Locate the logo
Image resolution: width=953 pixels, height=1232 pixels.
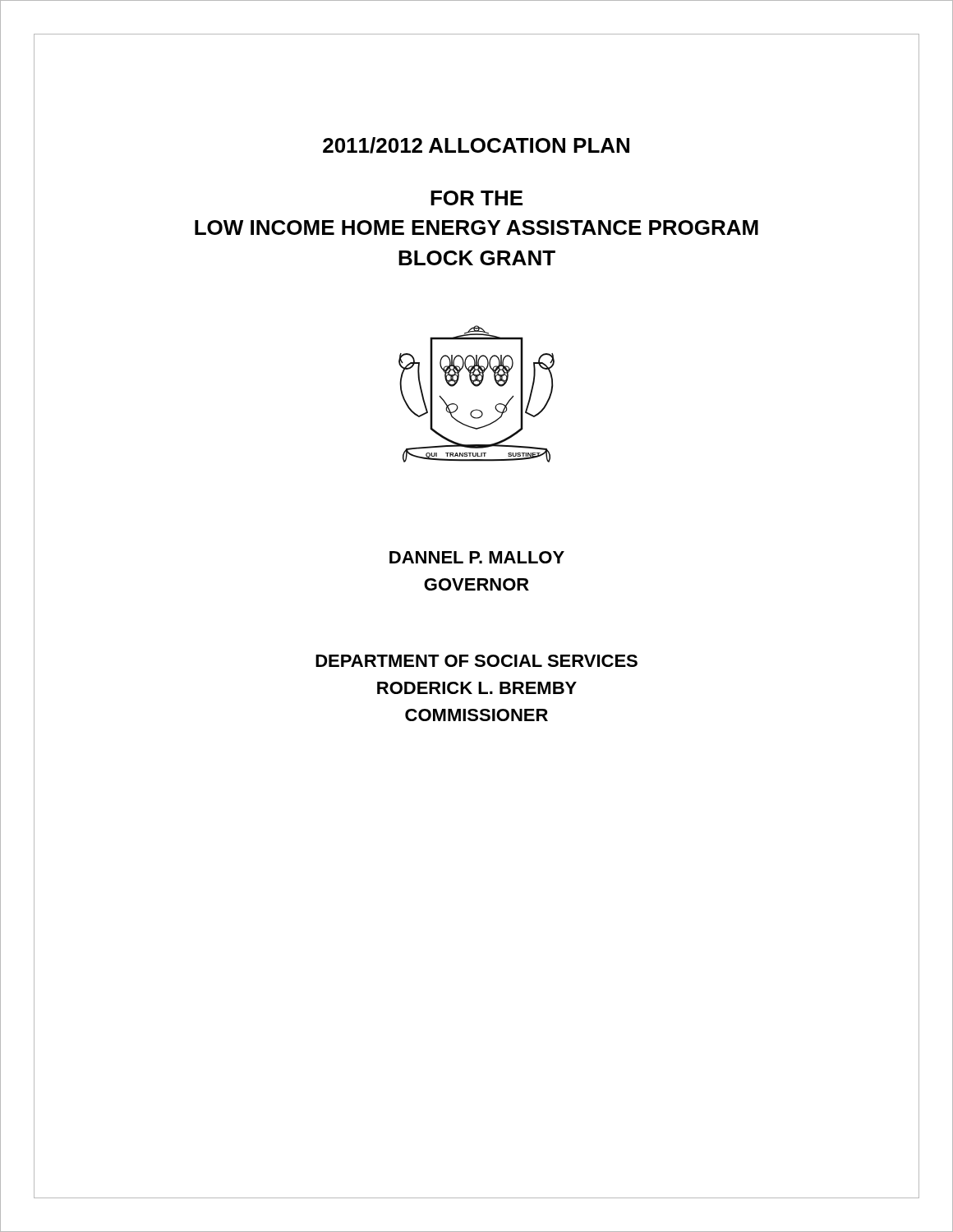(476, 408)
